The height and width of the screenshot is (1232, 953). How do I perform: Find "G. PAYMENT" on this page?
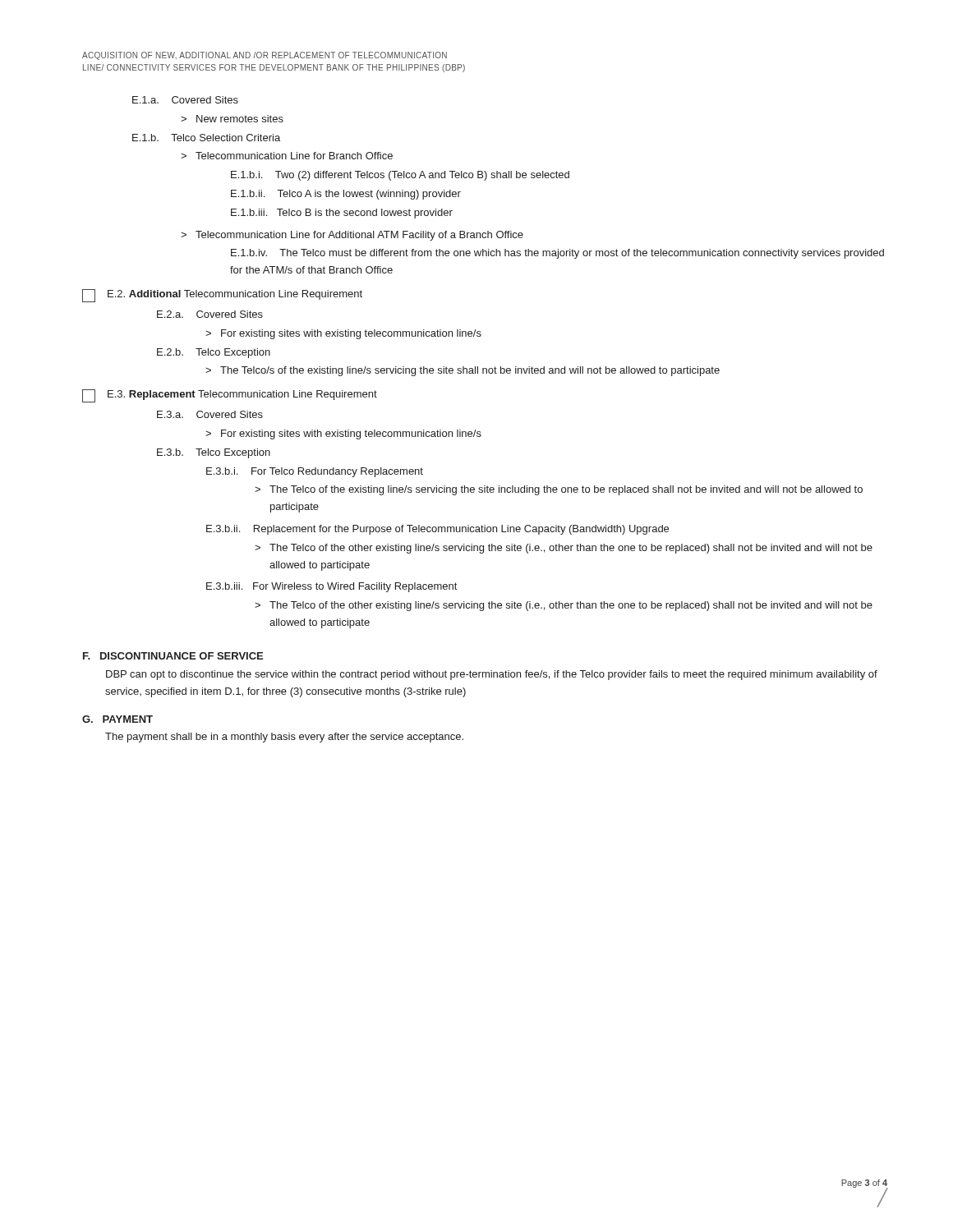point(117,719)
